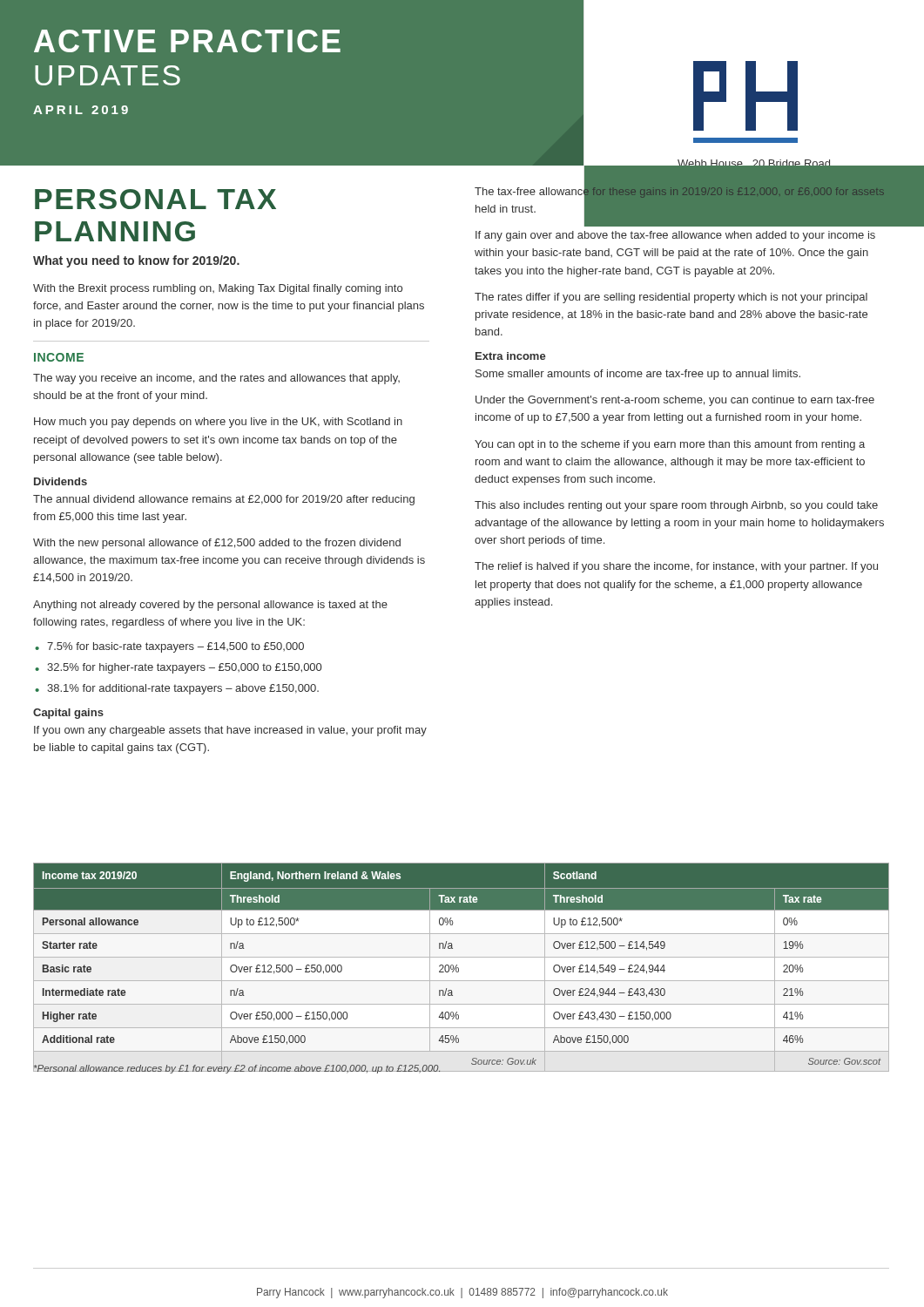Point to the passage starting "PERSONAL TAX PLANNING"

(x=231, y=216)
